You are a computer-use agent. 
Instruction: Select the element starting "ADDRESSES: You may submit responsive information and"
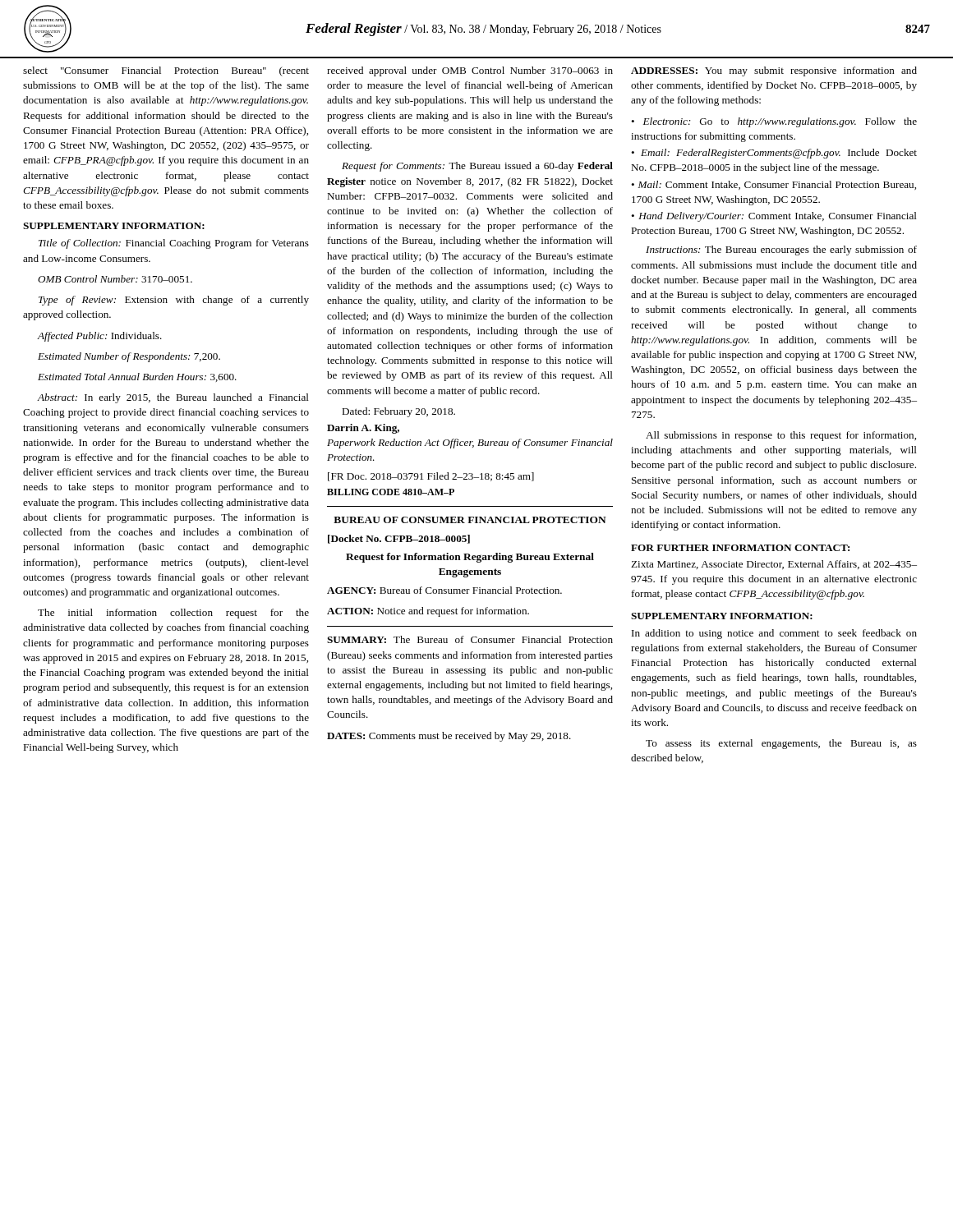pyautogui.click(x=774, y=298)
